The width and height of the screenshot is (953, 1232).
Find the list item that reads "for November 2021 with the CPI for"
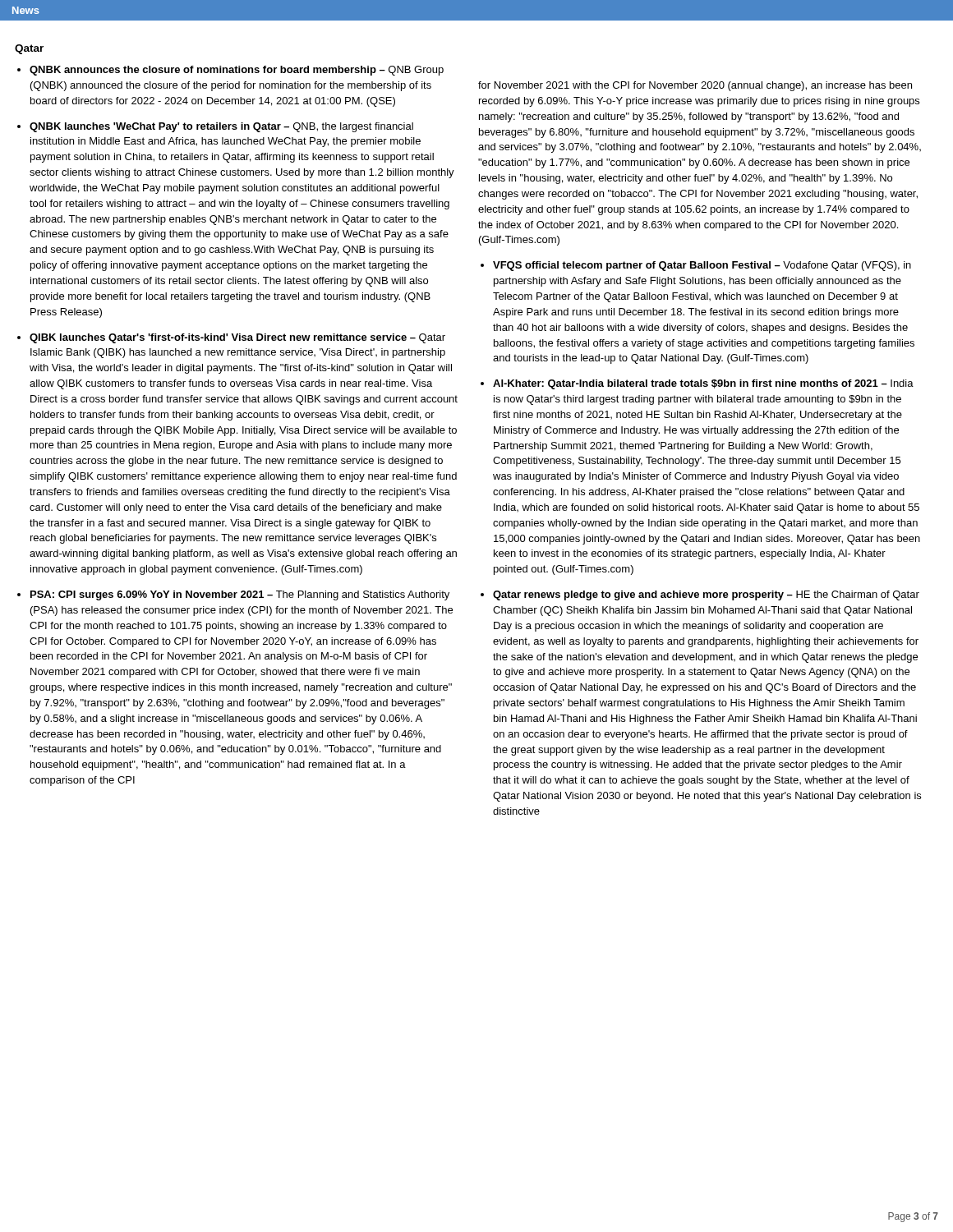point(700,162)
